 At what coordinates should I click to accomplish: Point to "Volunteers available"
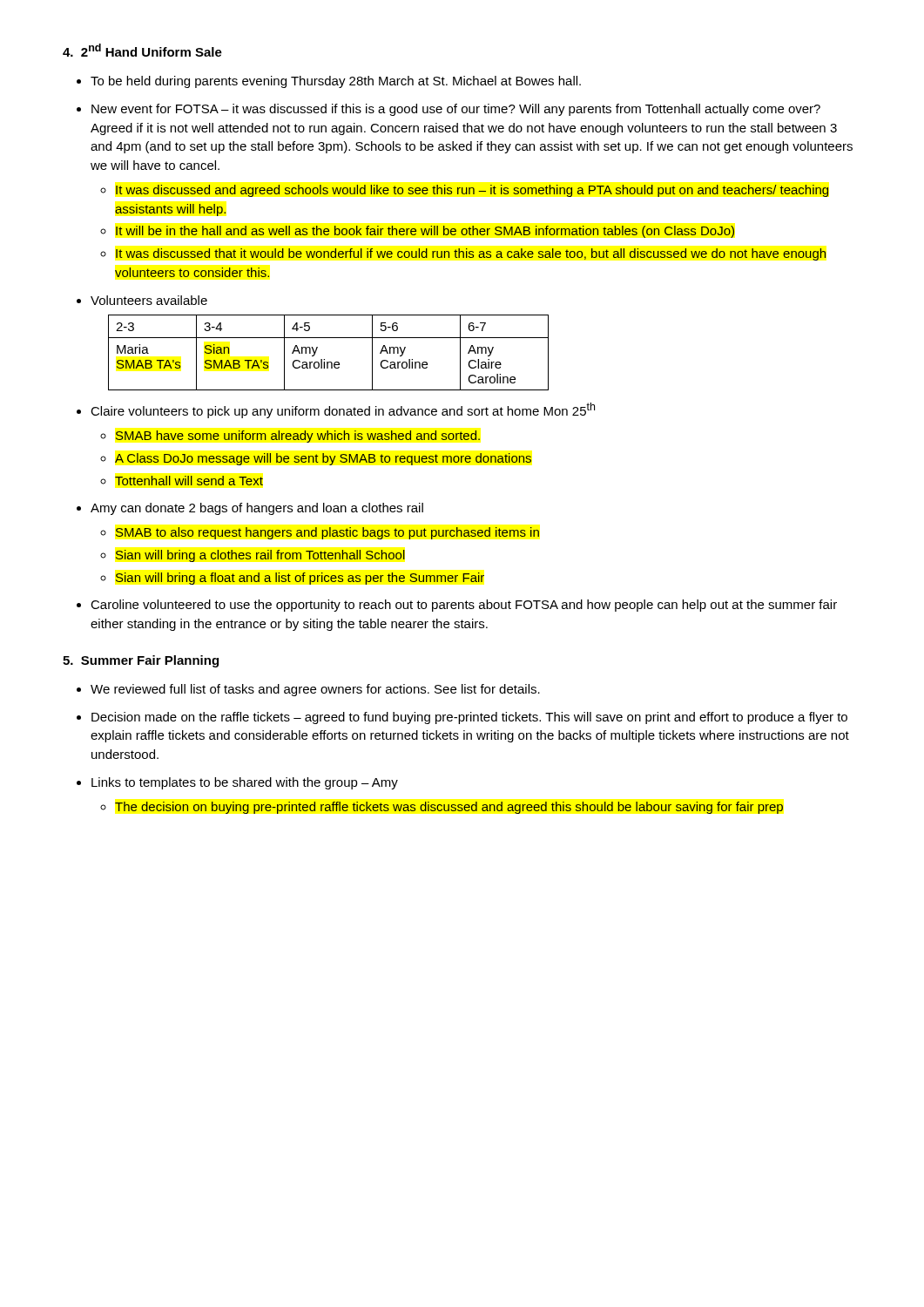click(149, 300)
